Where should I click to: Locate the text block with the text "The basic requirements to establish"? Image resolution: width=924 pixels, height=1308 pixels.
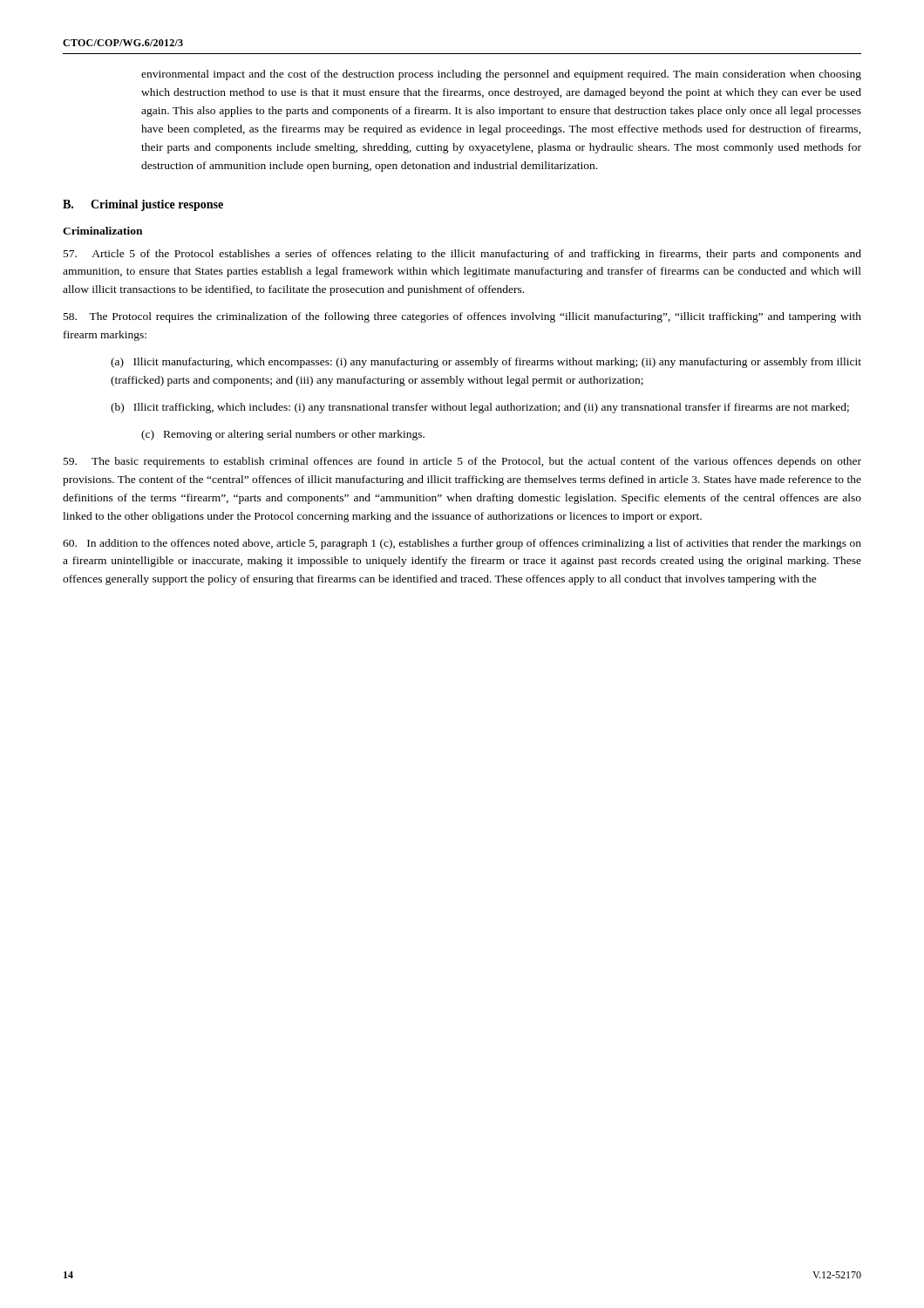[462, 488]
